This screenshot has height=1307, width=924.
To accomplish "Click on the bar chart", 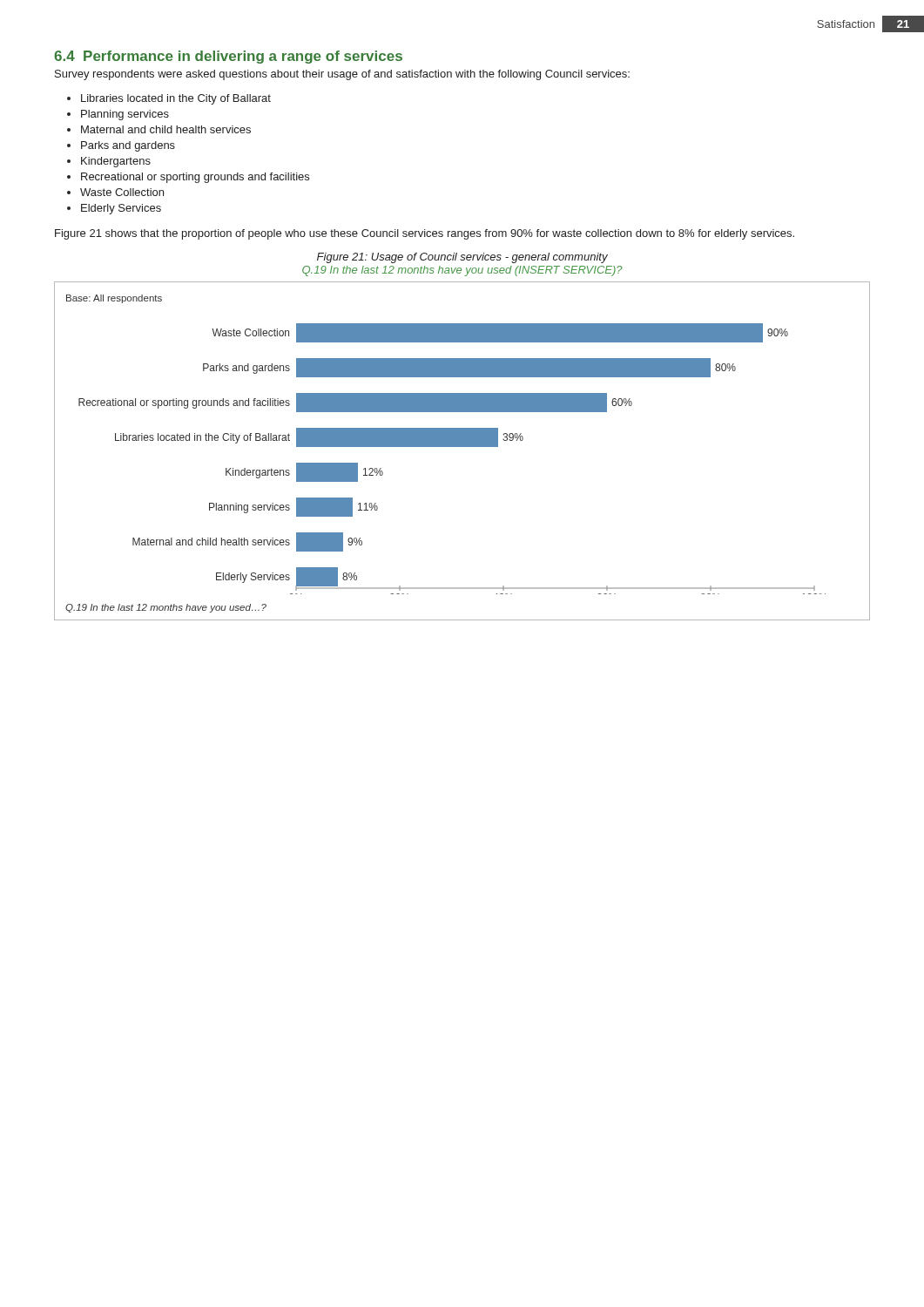I will pos(462,451).
